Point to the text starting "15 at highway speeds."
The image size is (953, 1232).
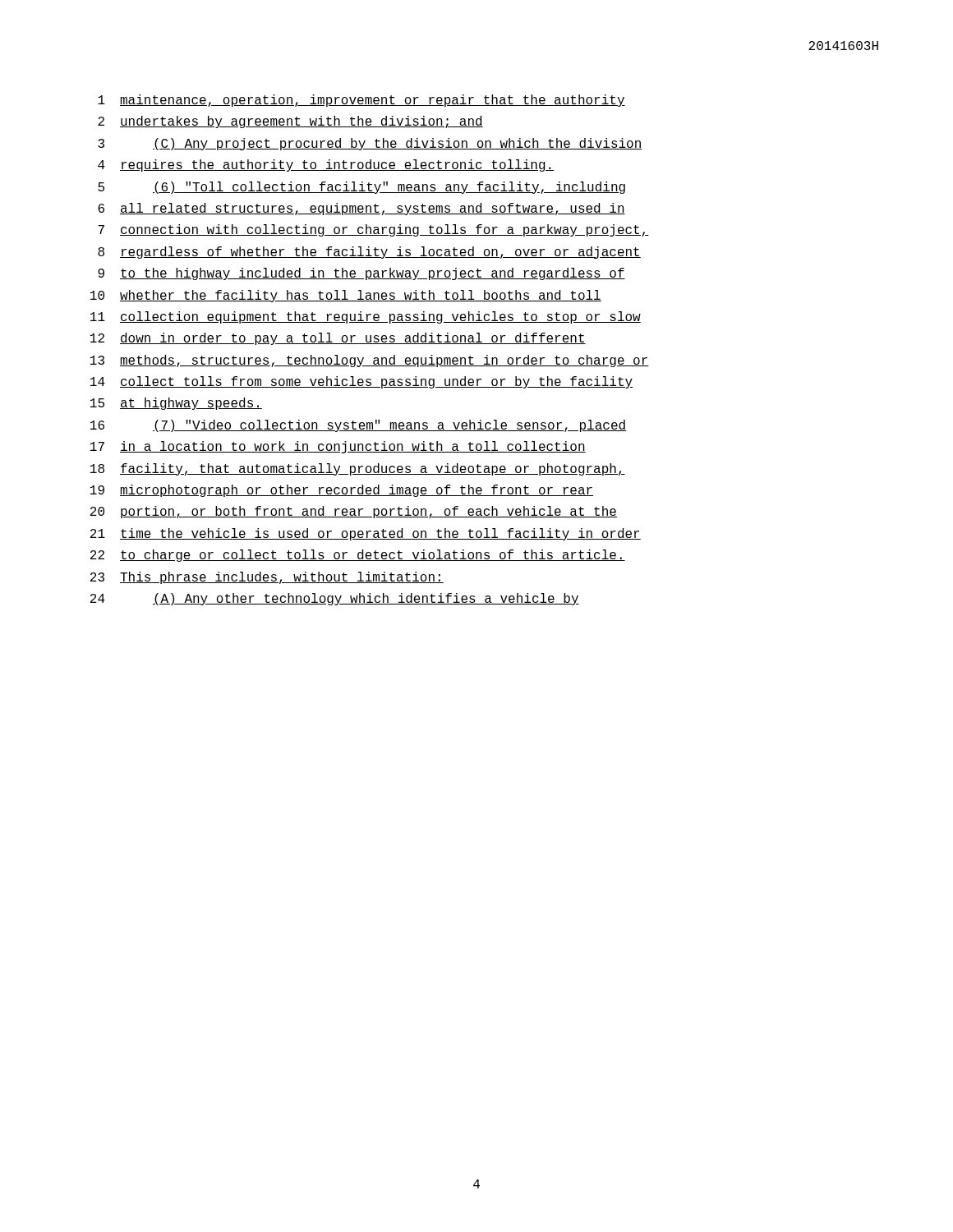(176, 404)
